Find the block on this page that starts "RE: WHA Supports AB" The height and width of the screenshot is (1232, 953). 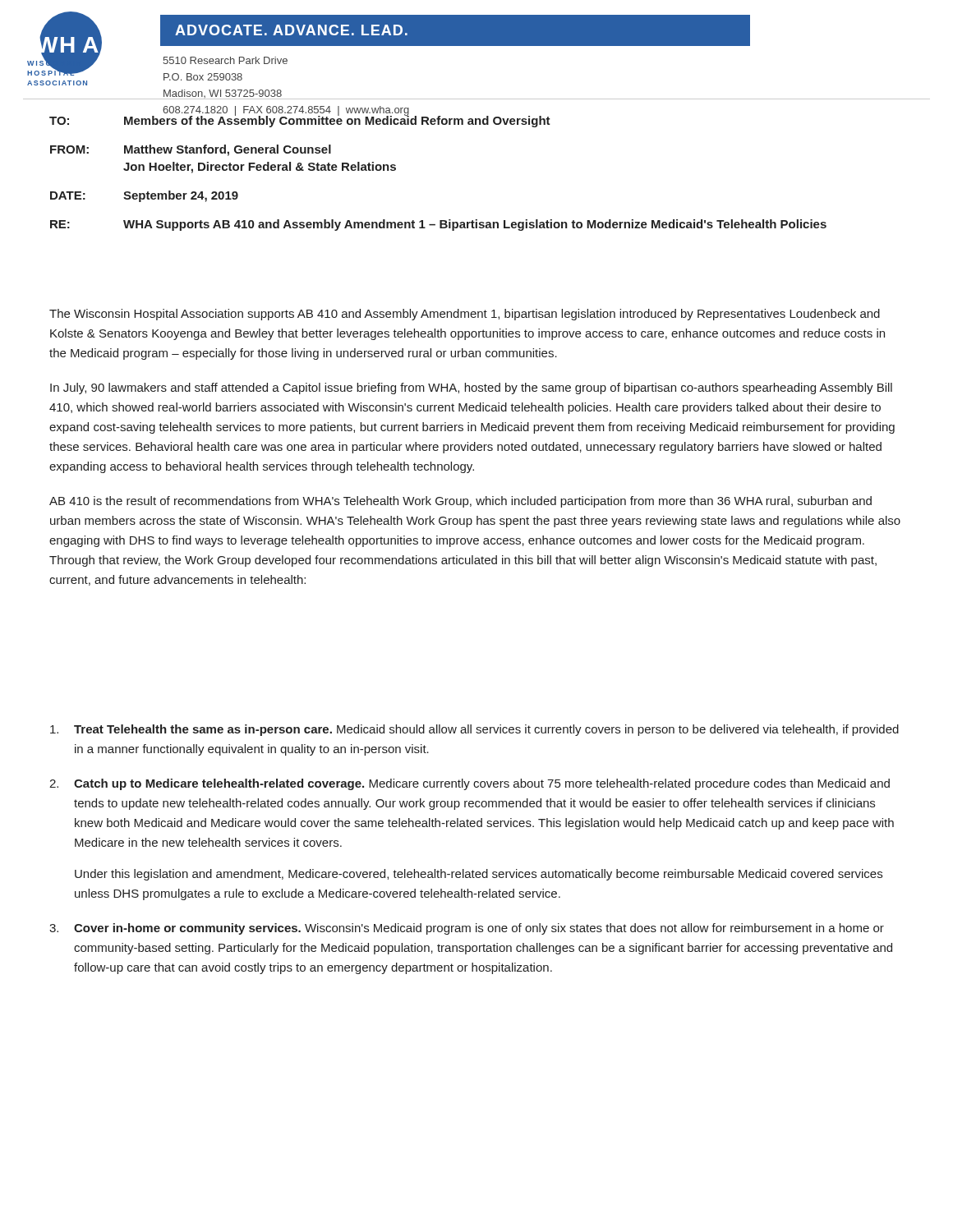click(x=476, y=224)
